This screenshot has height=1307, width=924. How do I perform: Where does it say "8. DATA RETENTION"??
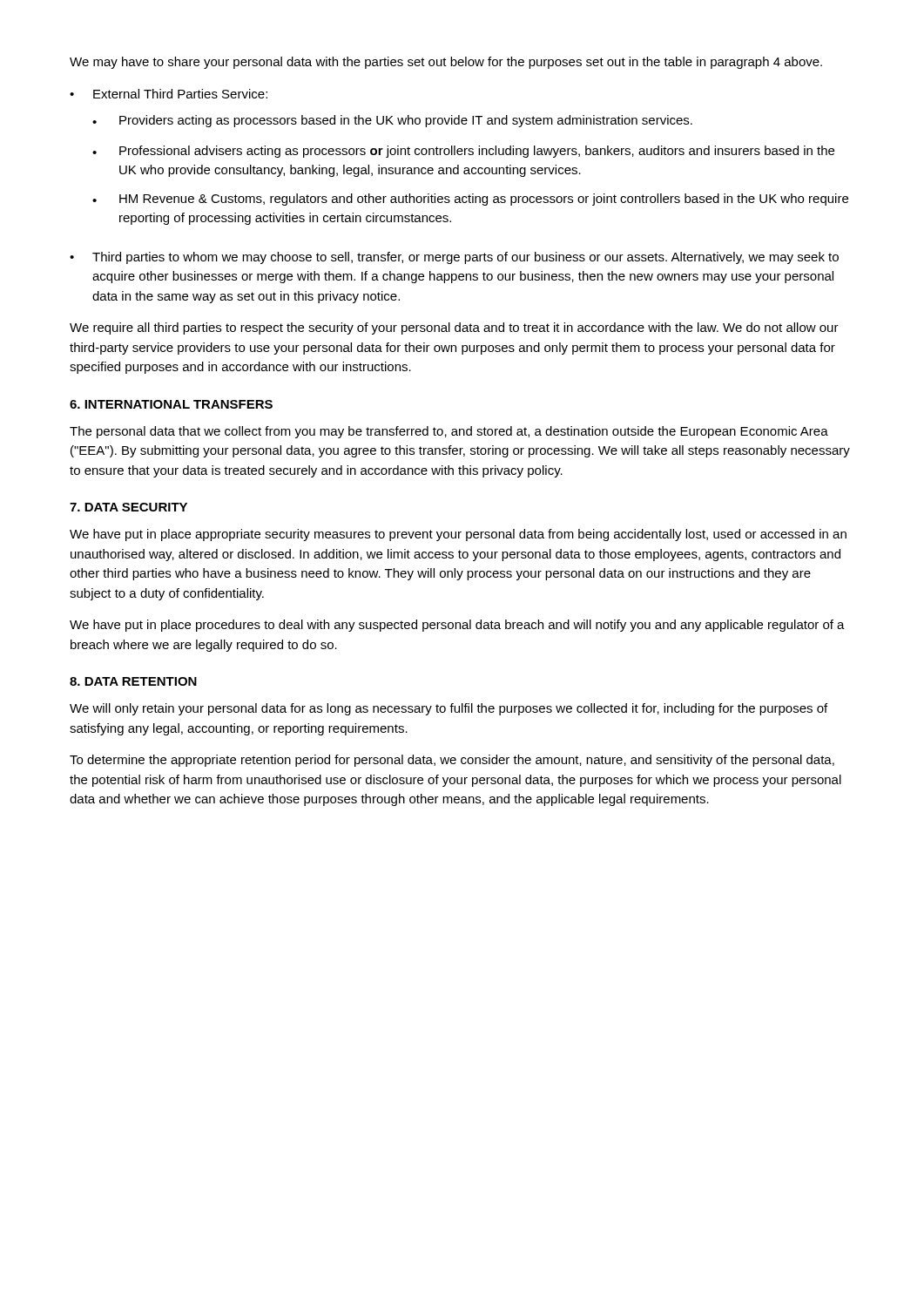point(133,681)
